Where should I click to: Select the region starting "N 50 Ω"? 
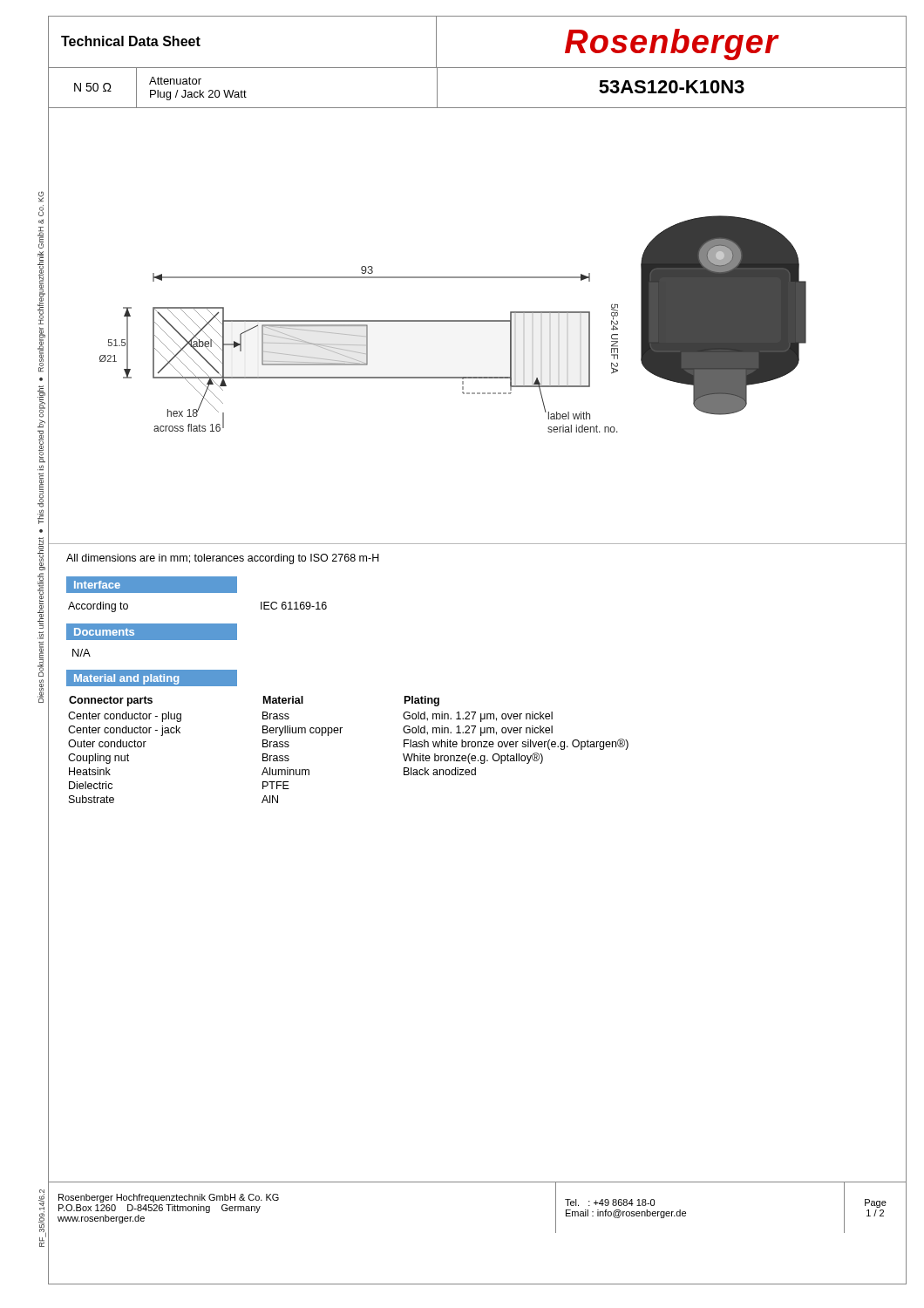tap(92, 87)
